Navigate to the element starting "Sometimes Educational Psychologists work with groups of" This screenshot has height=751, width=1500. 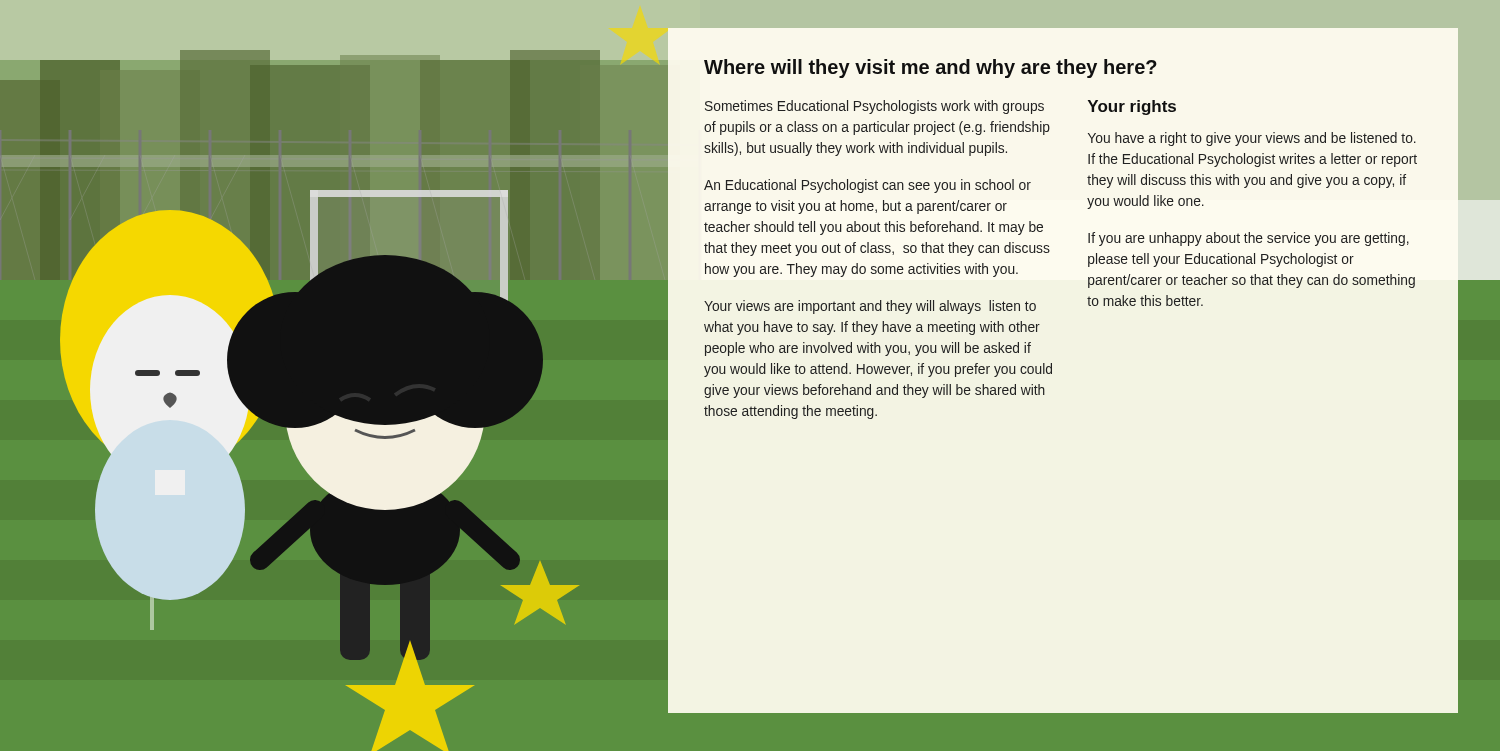pos(877,127)
